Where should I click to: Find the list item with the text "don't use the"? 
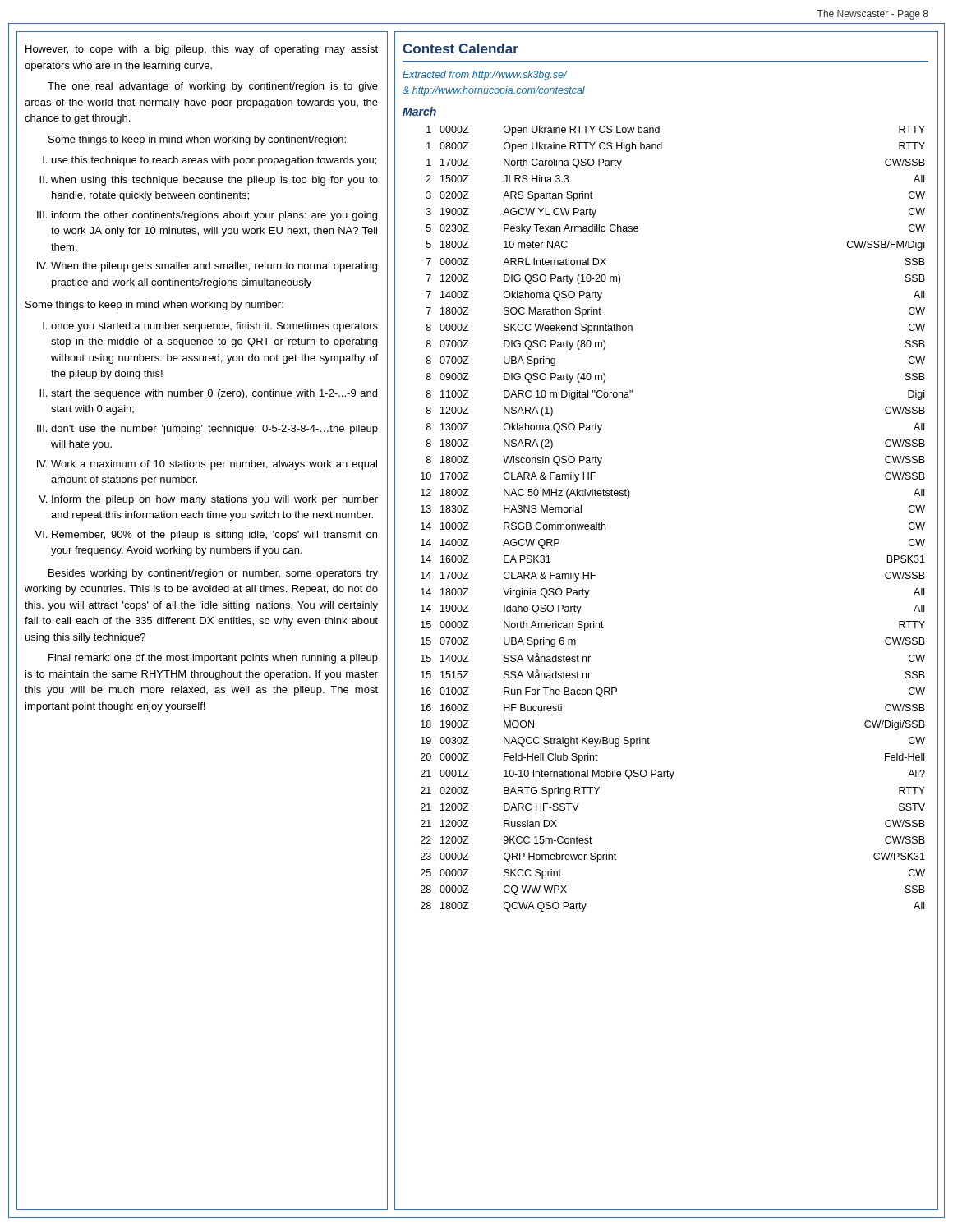point(214,436)
